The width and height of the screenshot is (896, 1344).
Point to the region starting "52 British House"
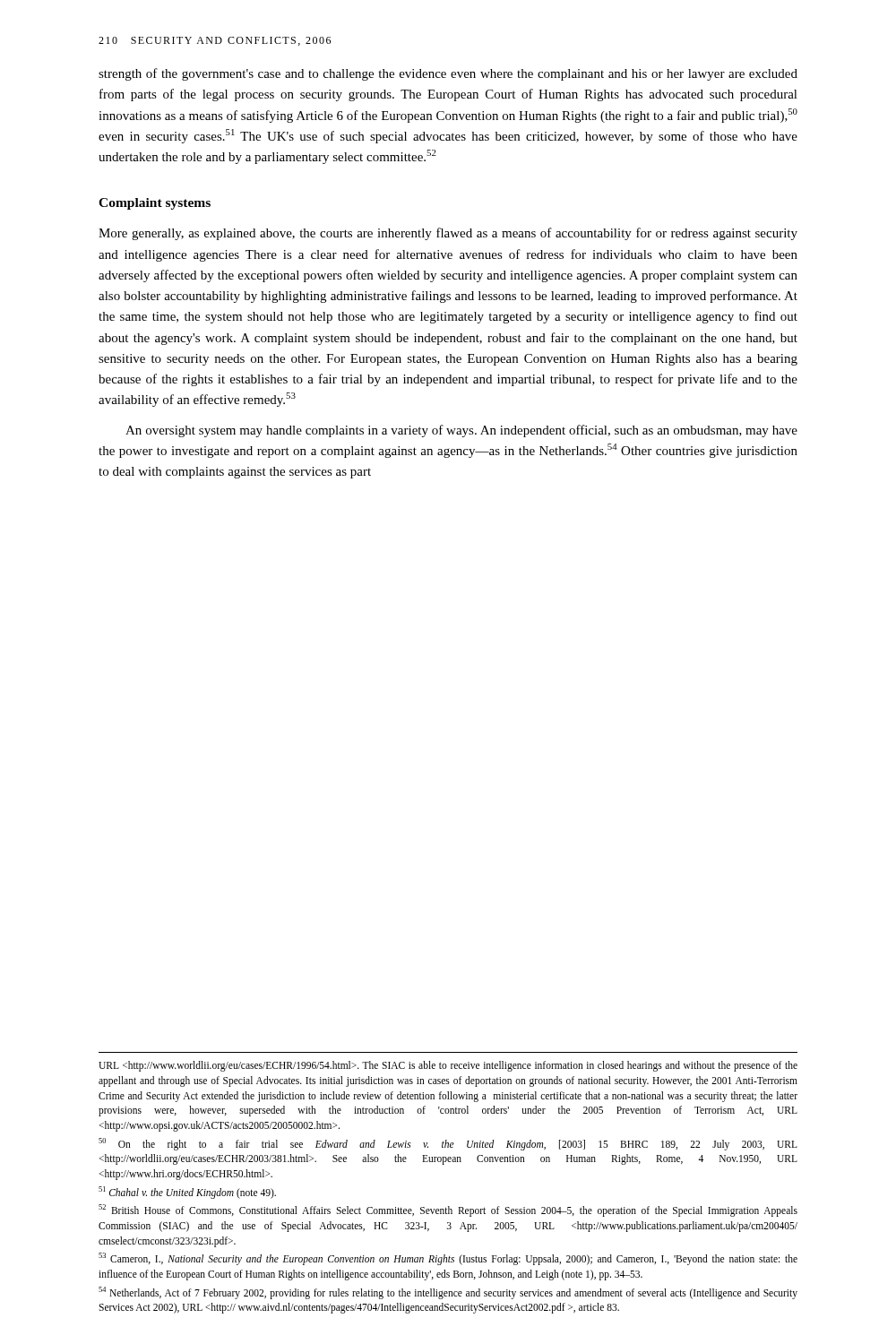click(x=448, y=1225)
